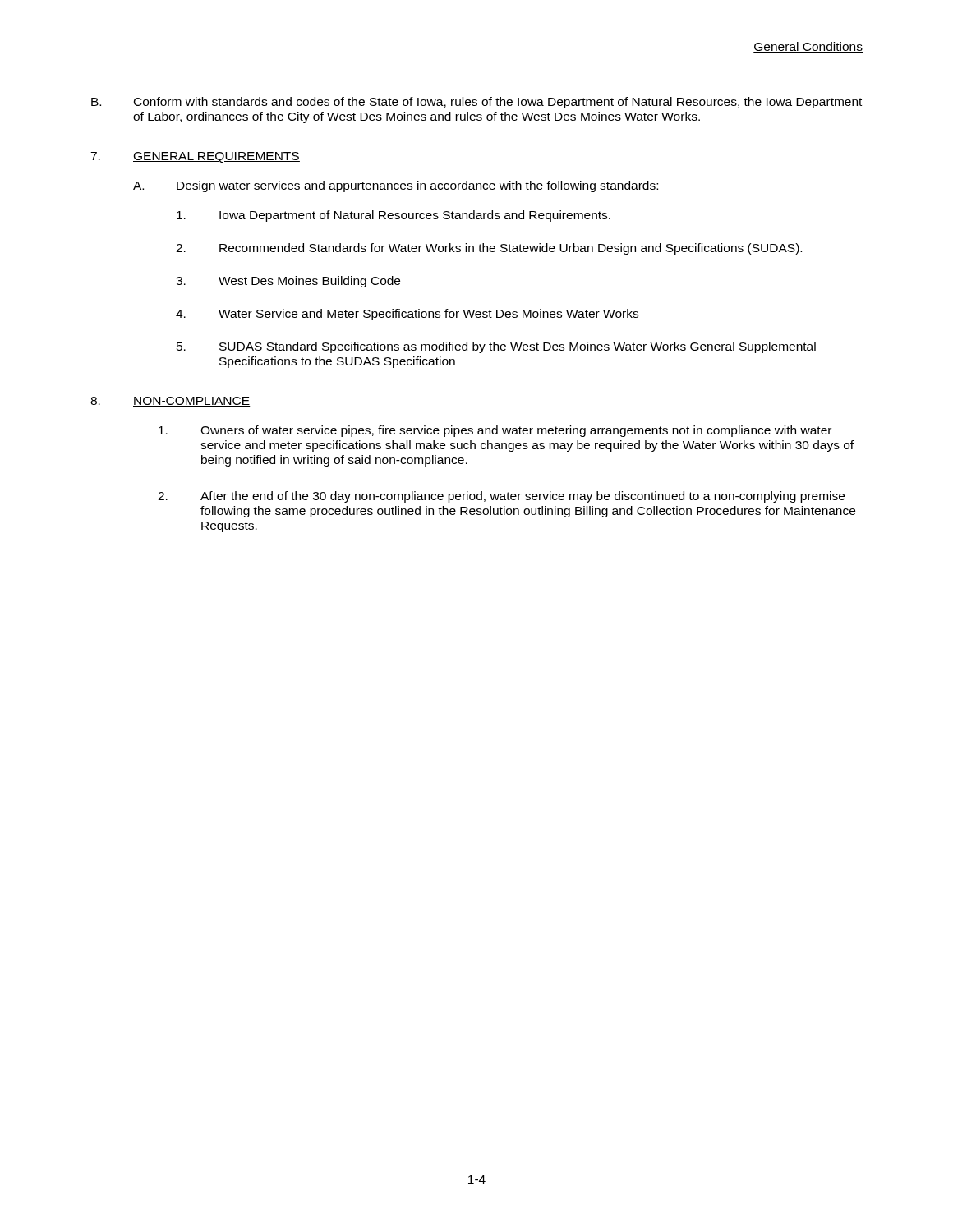
Task: Locate the section header with the text "7. GENERAL REQUIREMENTS"
Action: (x=195, y=156)
